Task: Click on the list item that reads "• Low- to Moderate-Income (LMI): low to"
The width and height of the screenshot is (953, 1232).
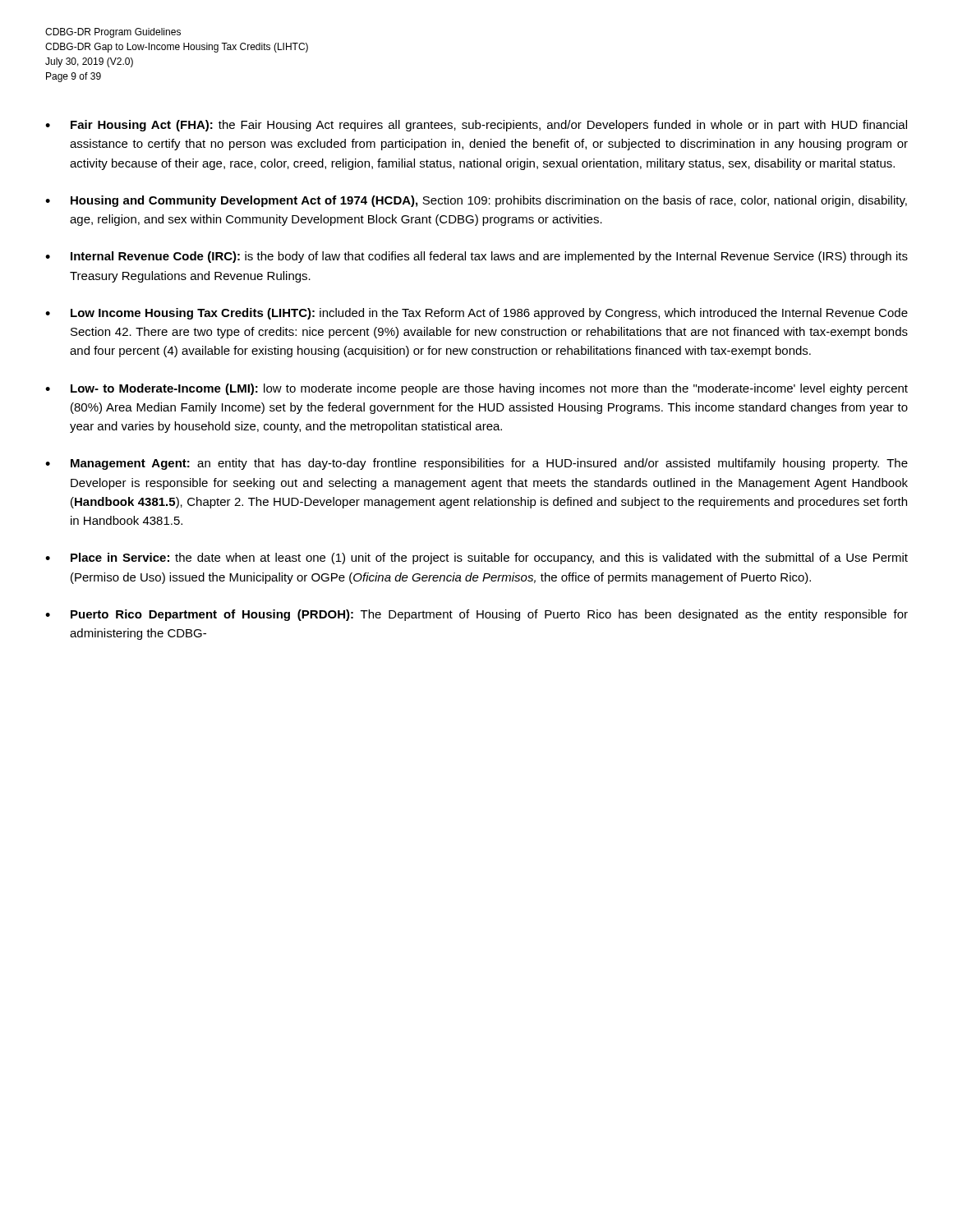Action: click(x=476, y=407)
